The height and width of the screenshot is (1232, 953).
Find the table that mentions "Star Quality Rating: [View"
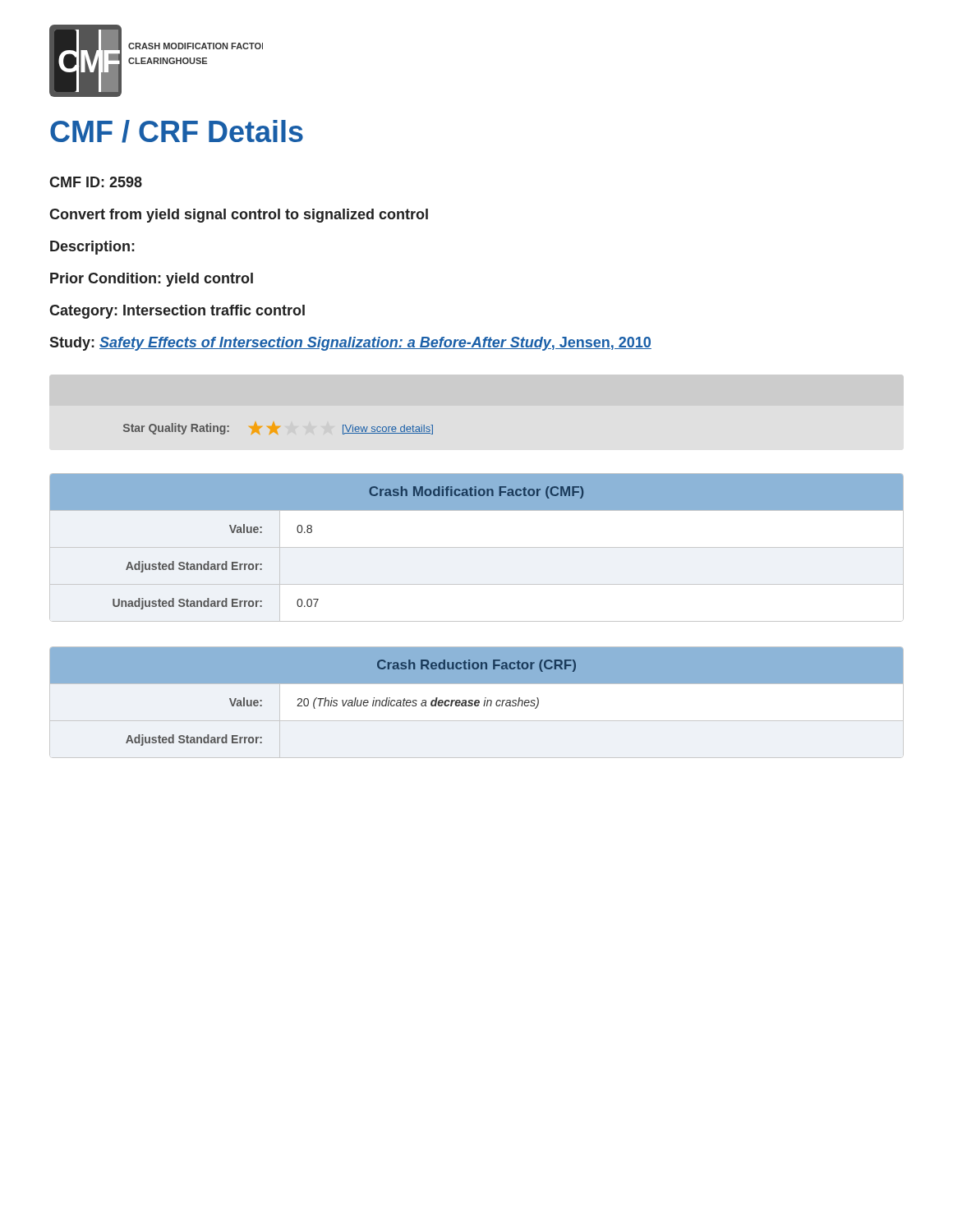point(476,412)
